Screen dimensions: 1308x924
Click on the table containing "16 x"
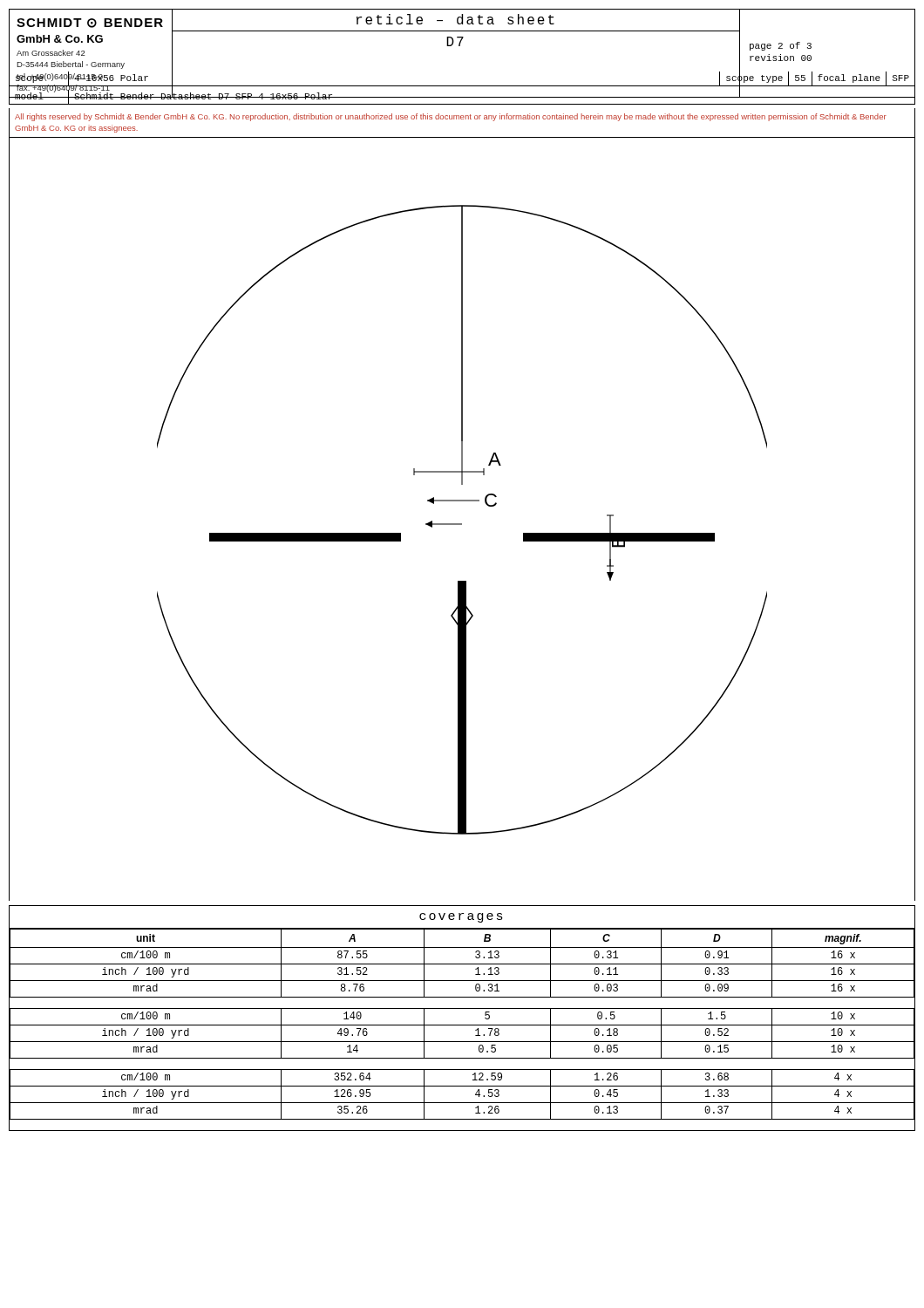[462, 1018]
